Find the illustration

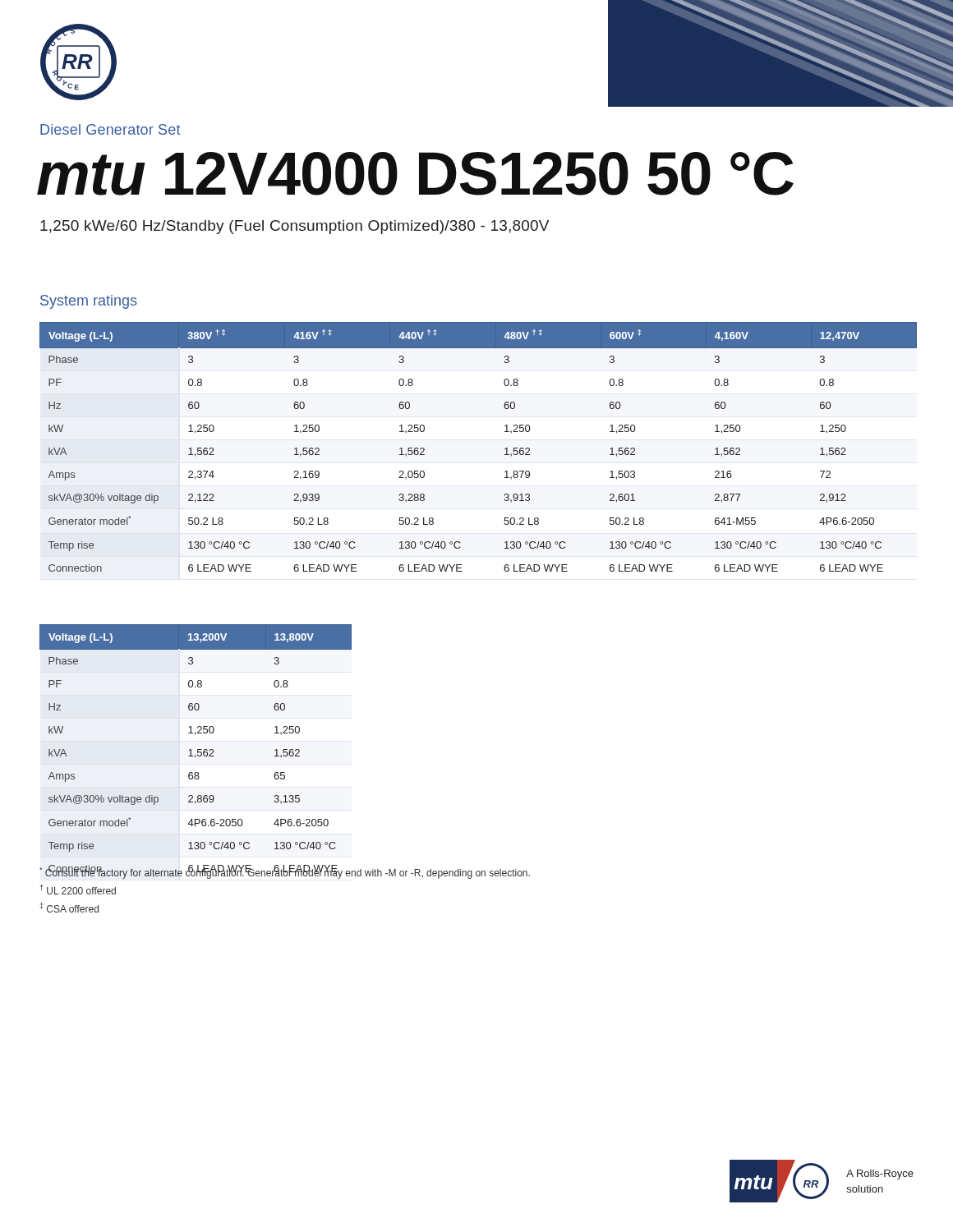780,53
